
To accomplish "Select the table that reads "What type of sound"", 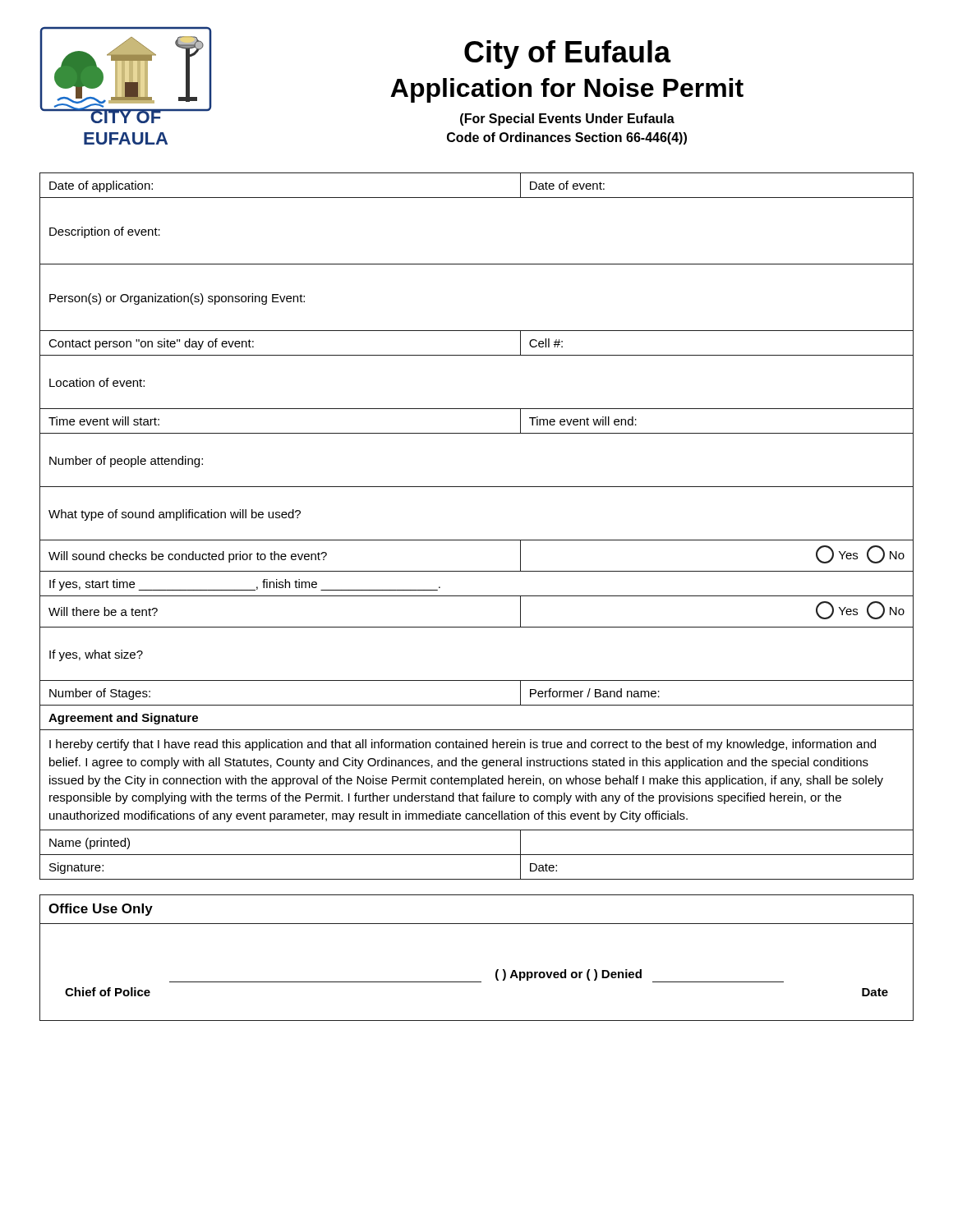I will pos(476,526).
